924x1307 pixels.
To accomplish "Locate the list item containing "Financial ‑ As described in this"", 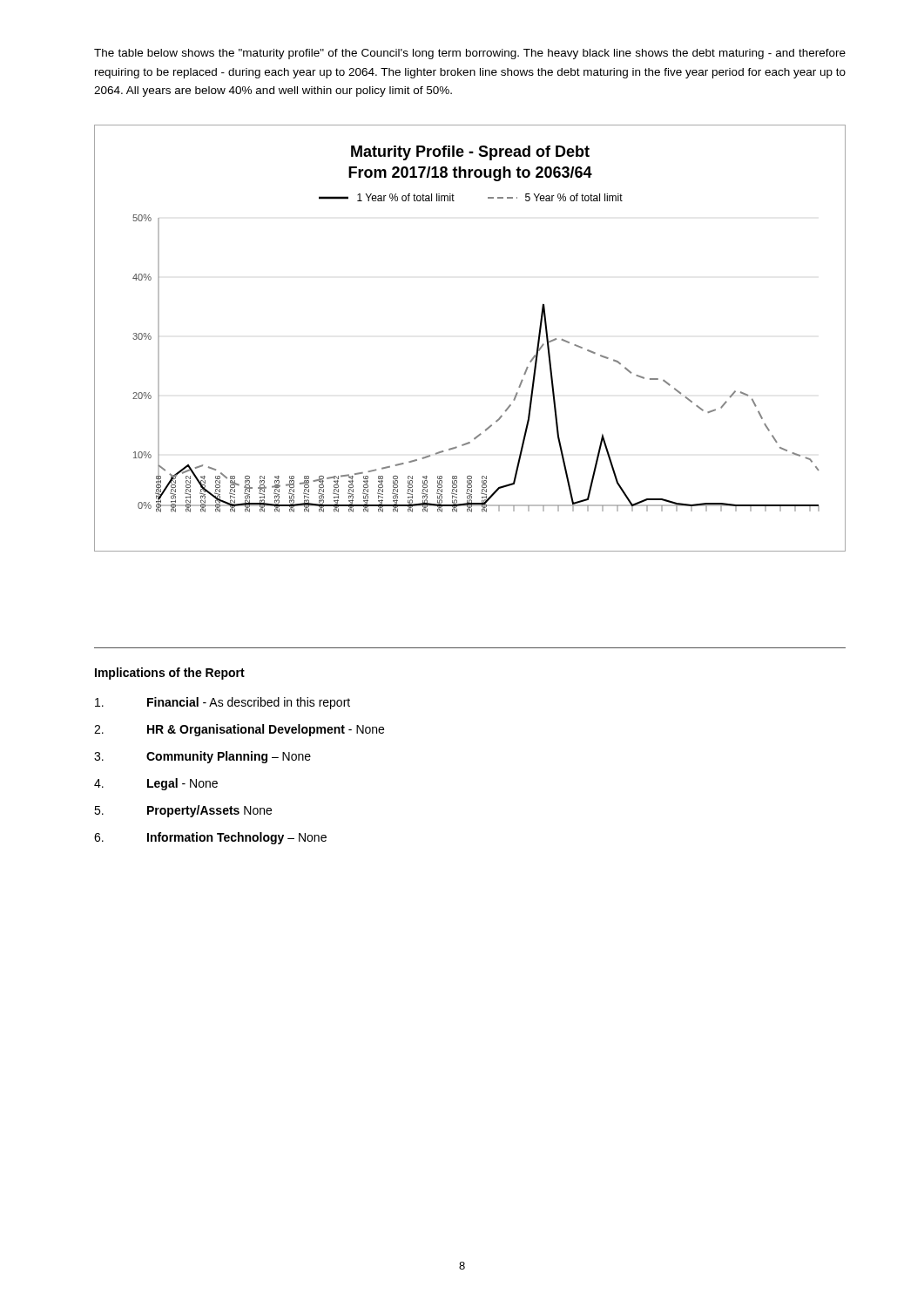I will [x=223, y=703].
